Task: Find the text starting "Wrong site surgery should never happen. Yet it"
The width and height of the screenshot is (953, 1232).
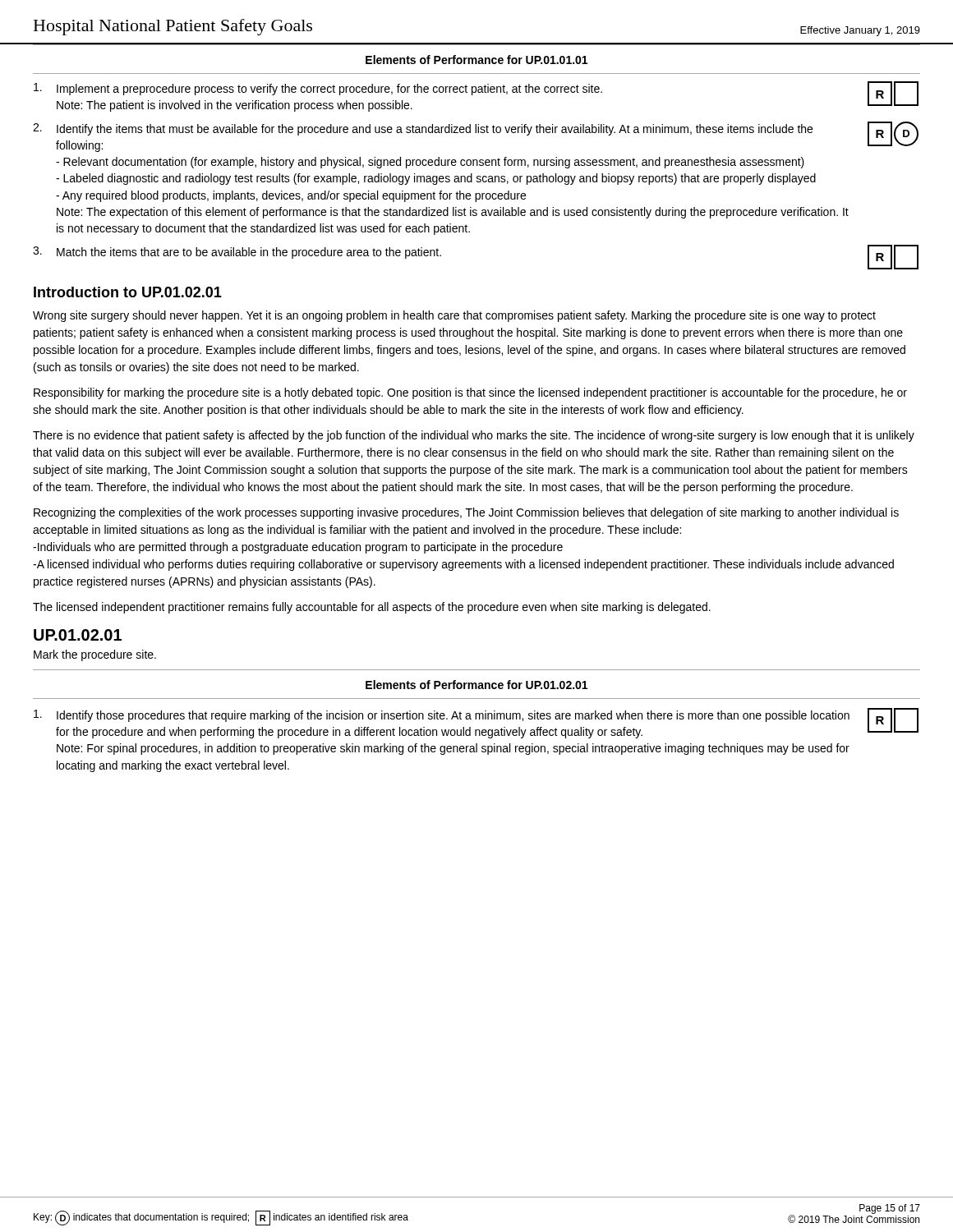Action: tap(469, 341)
